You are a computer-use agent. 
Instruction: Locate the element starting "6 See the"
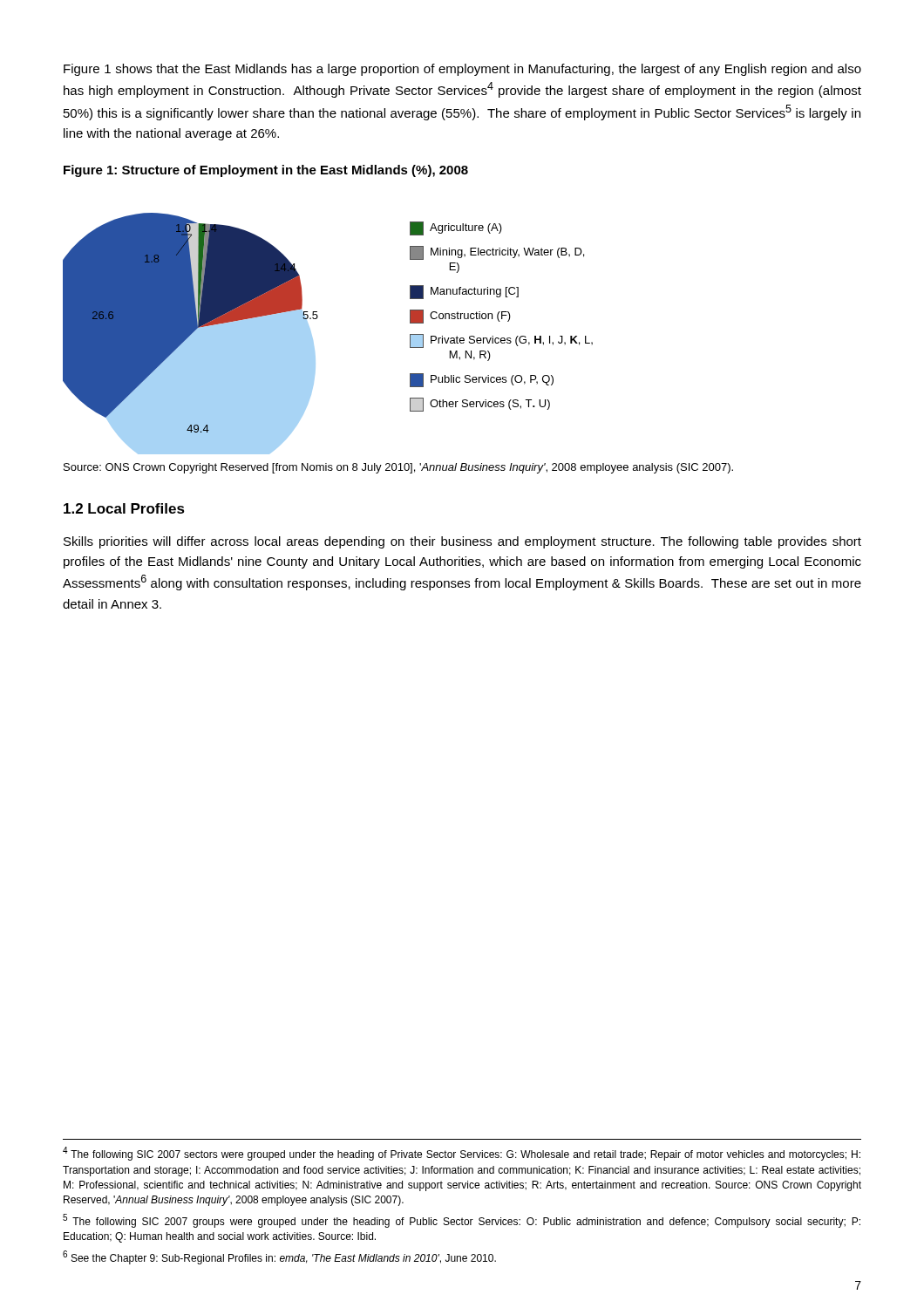point(280,1257)
